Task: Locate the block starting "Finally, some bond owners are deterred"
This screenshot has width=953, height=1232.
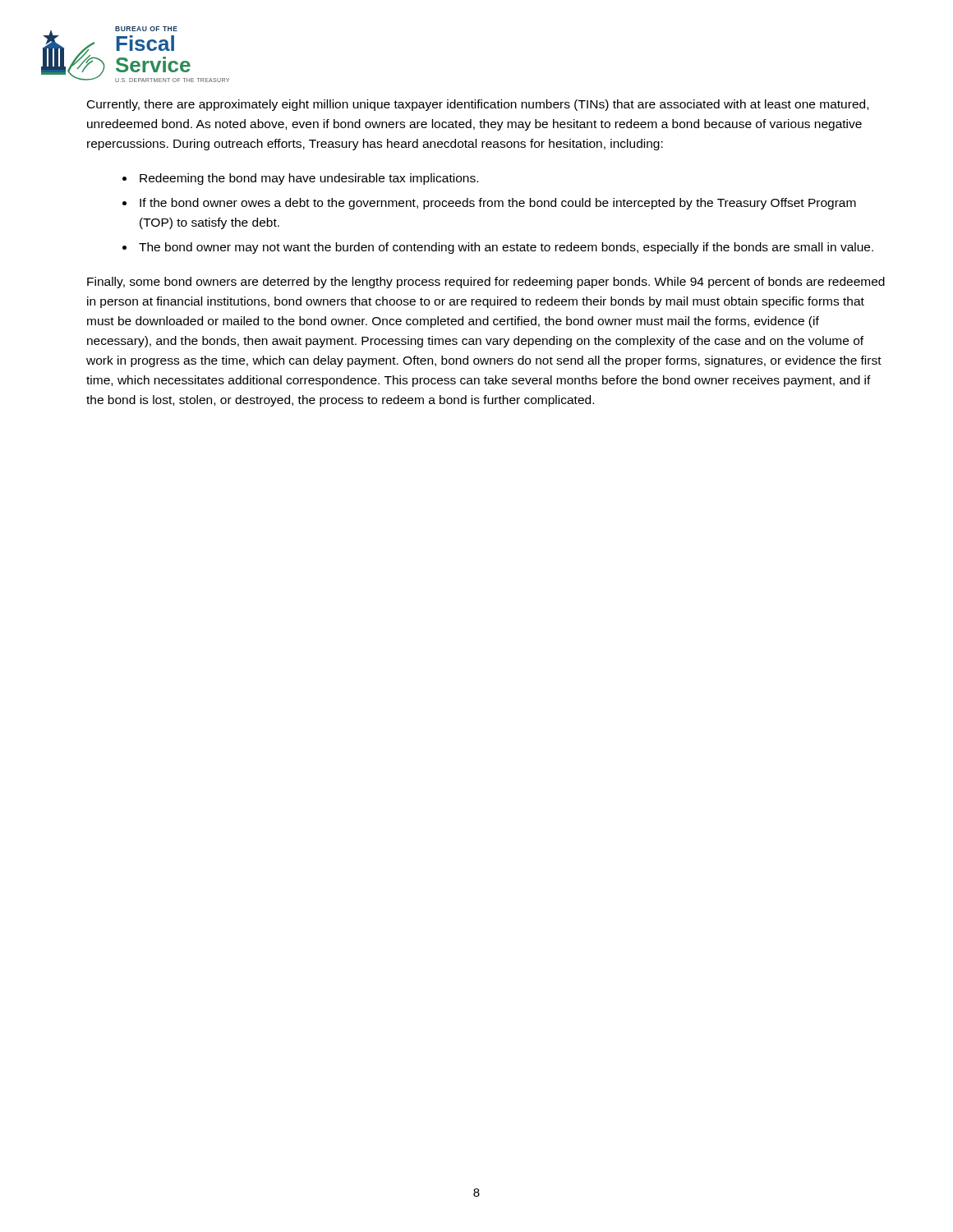Action: click(x=486, y=341)
